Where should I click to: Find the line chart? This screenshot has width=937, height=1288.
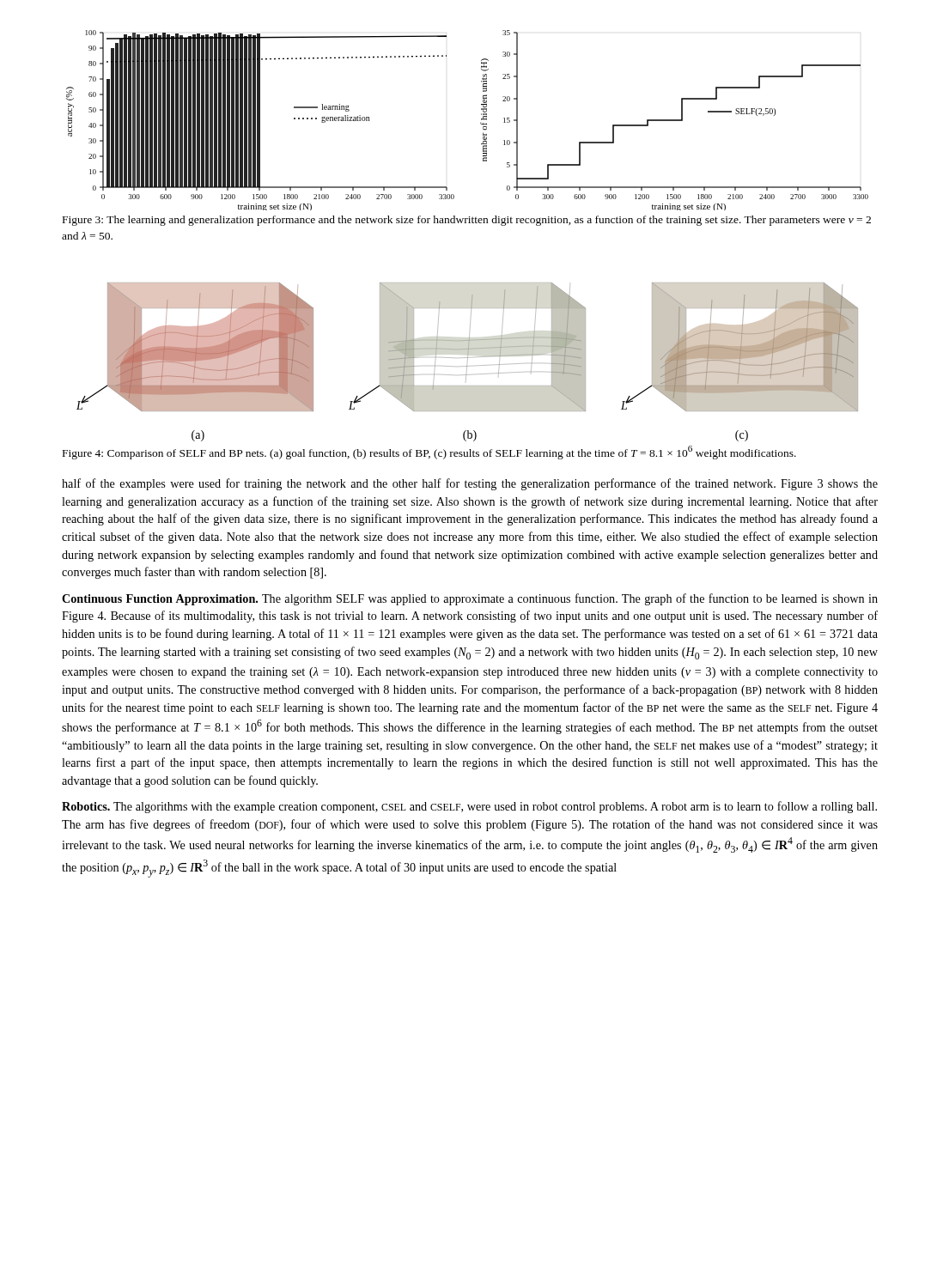pos(470,118)
